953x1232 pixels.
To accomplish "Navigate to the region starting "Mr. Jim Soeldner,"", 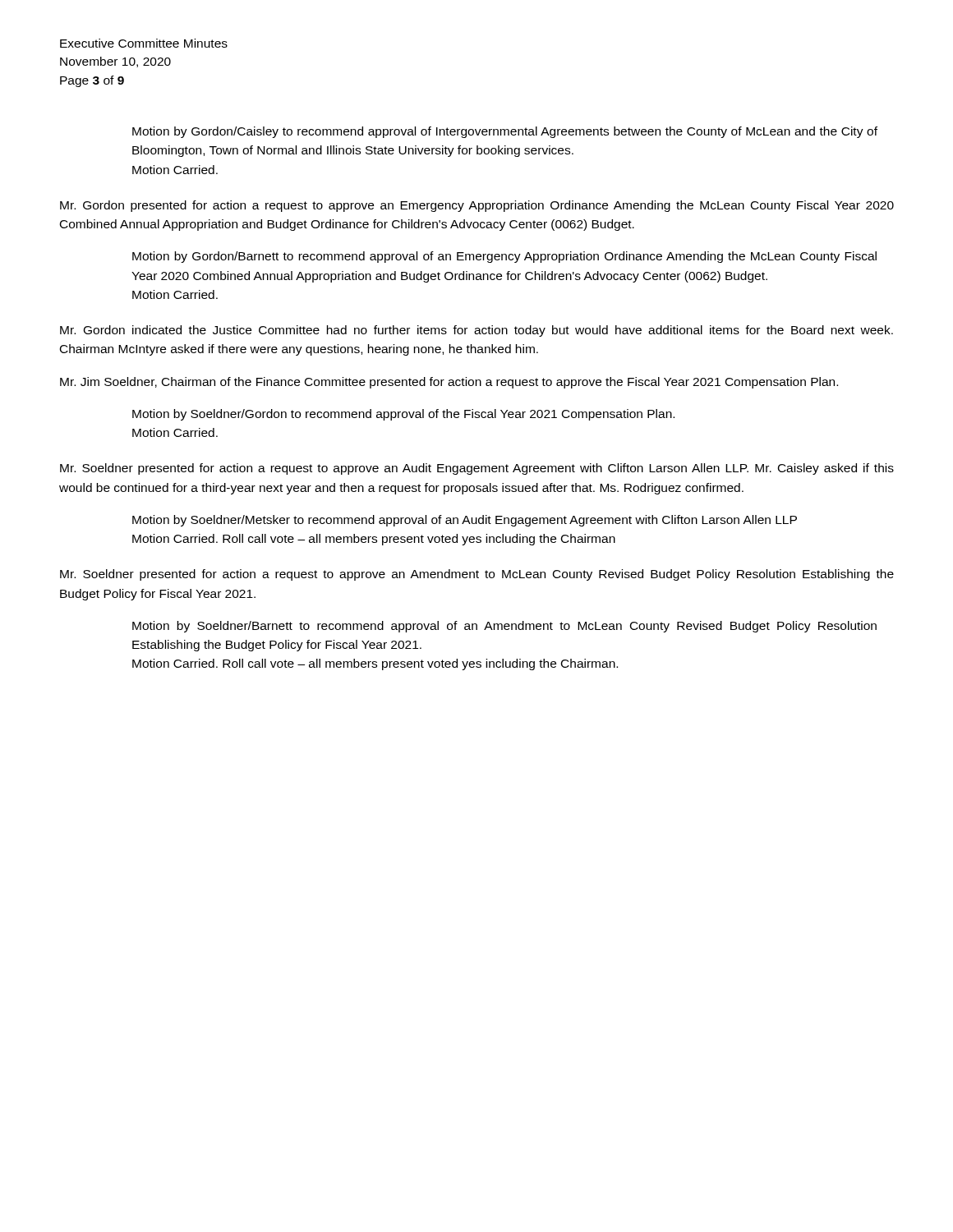I will (x=449, y=381).
